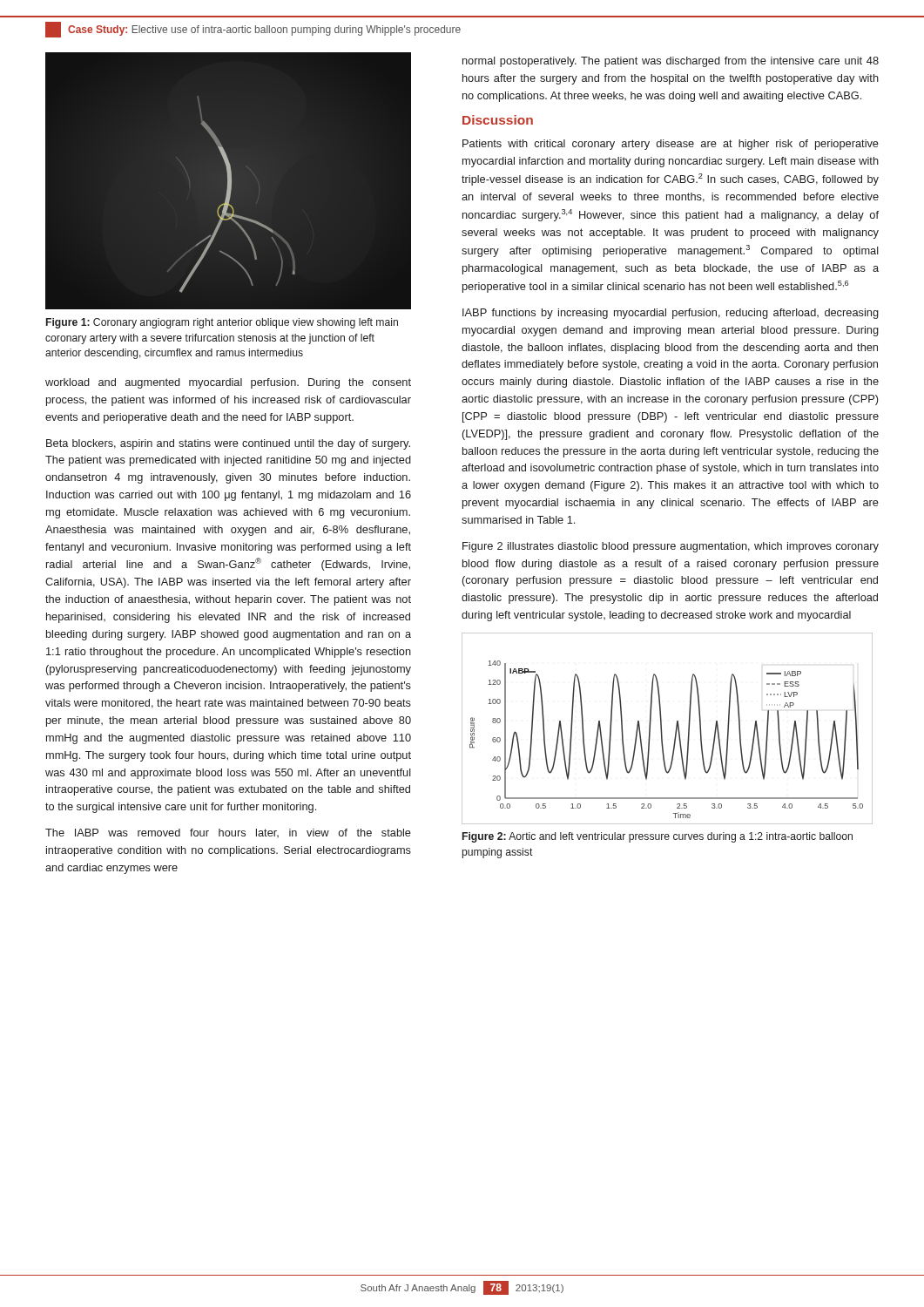Find the block on this page that starts "normal postoperatively. The patient"
This screenshot has height=1307, width=924.
coord(670,78)
